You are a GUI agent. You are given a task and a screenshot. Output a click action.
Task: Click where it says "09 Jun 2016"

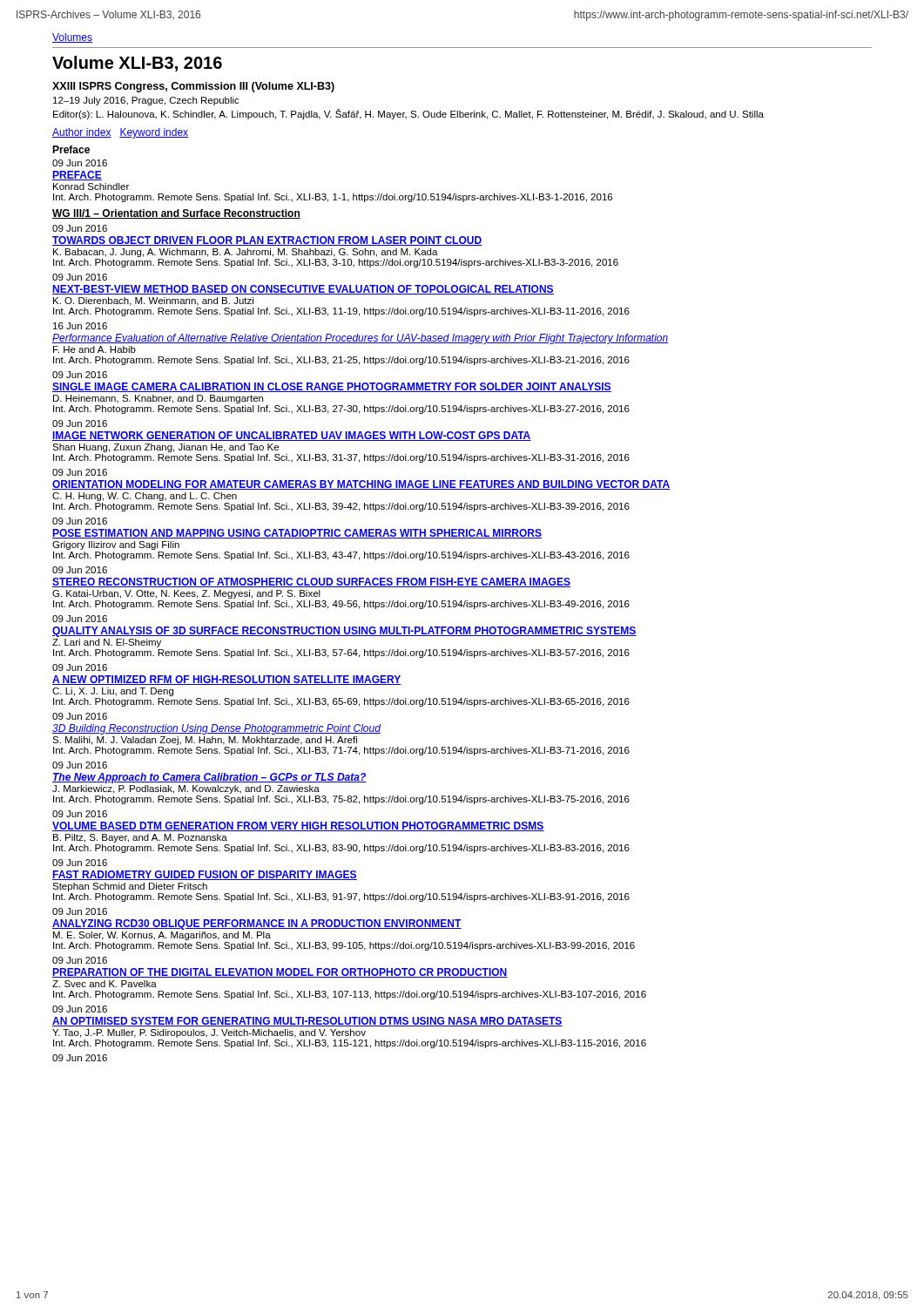[x=80, y=1058]
